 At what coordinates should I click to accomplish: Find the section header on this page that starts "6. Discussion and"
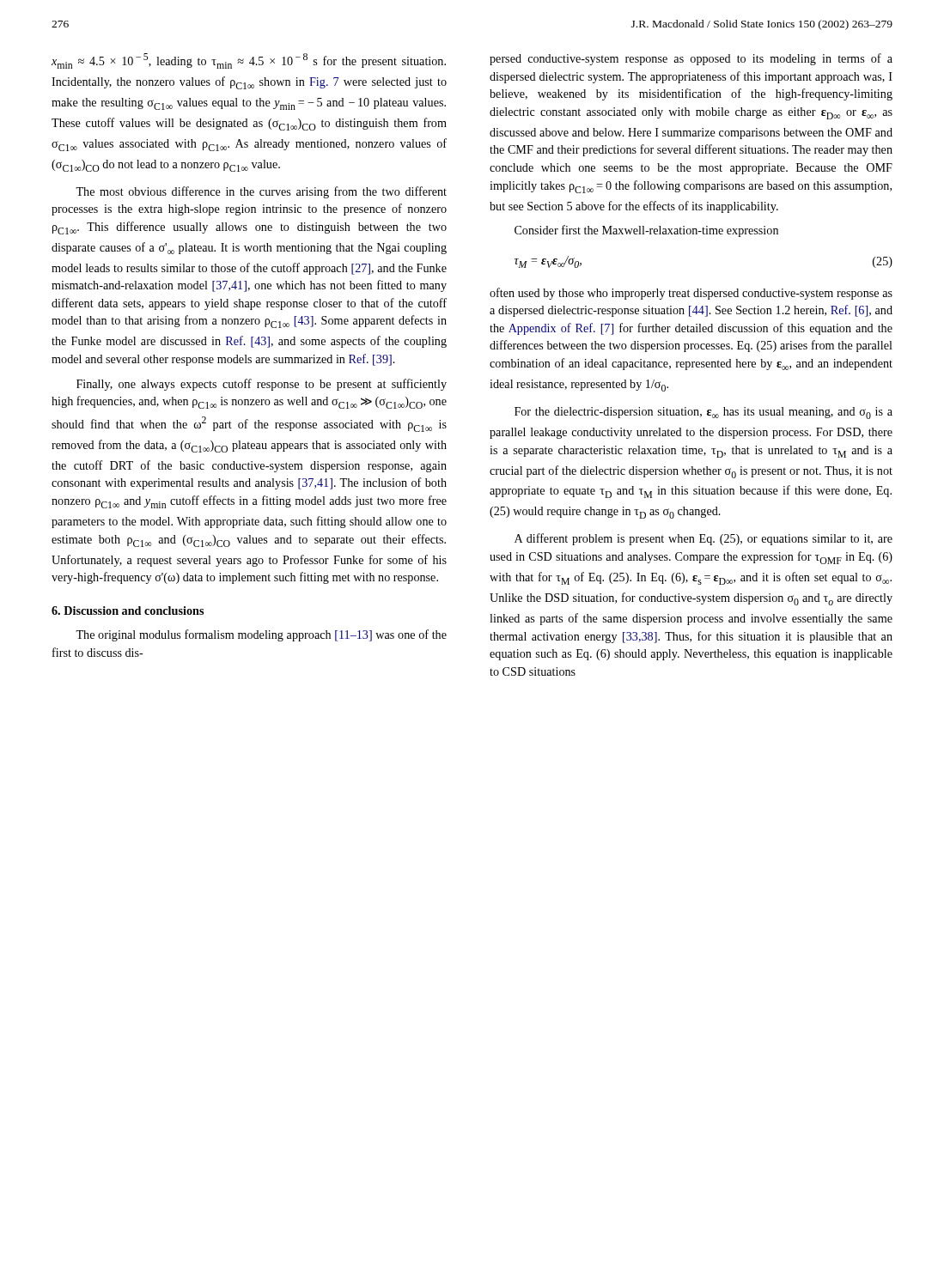point(128,610)
